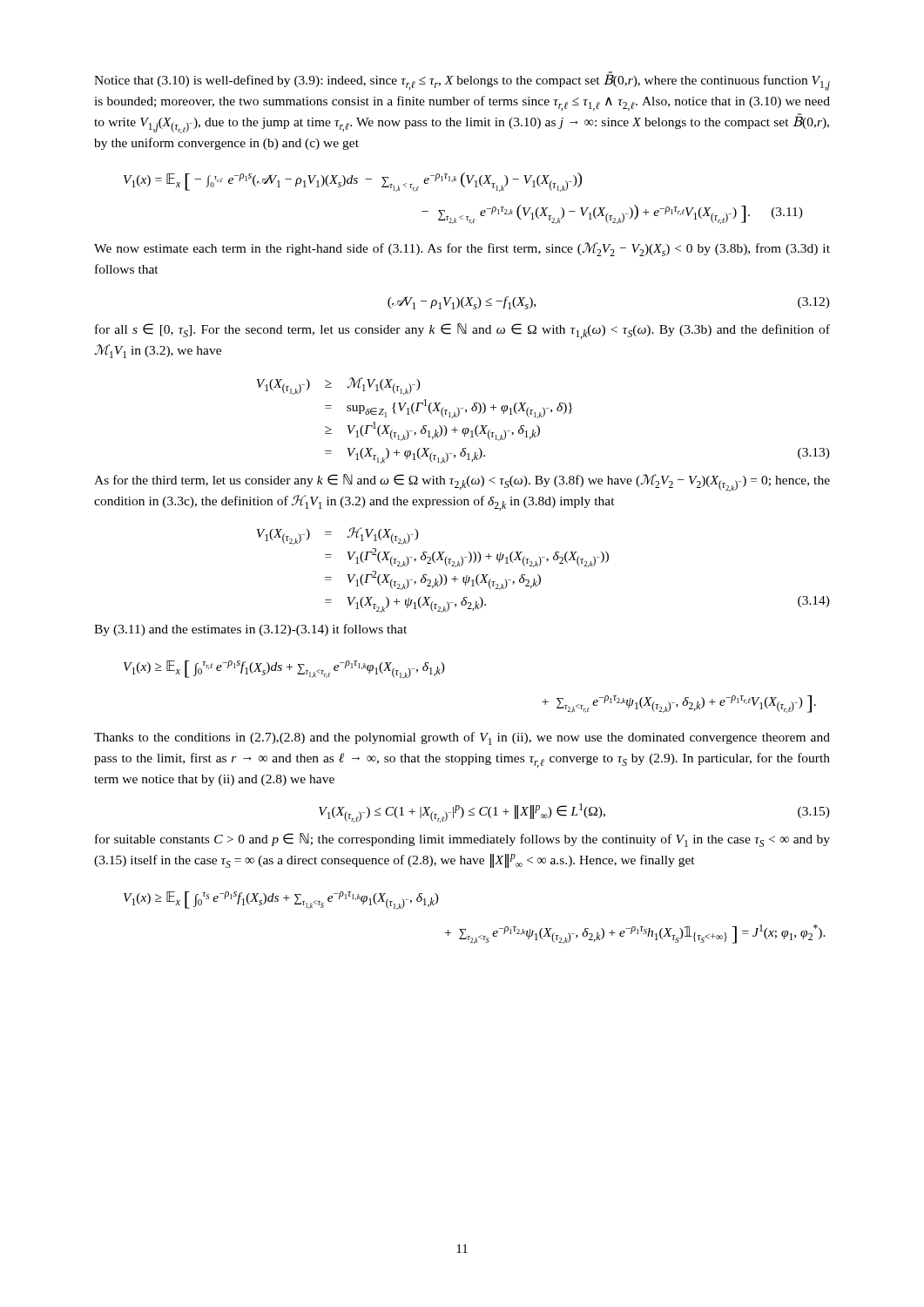Locate the text block starting "Notice that (3.10) is well-defined by (3.9): indeed,"

click(x=462, y=111)
